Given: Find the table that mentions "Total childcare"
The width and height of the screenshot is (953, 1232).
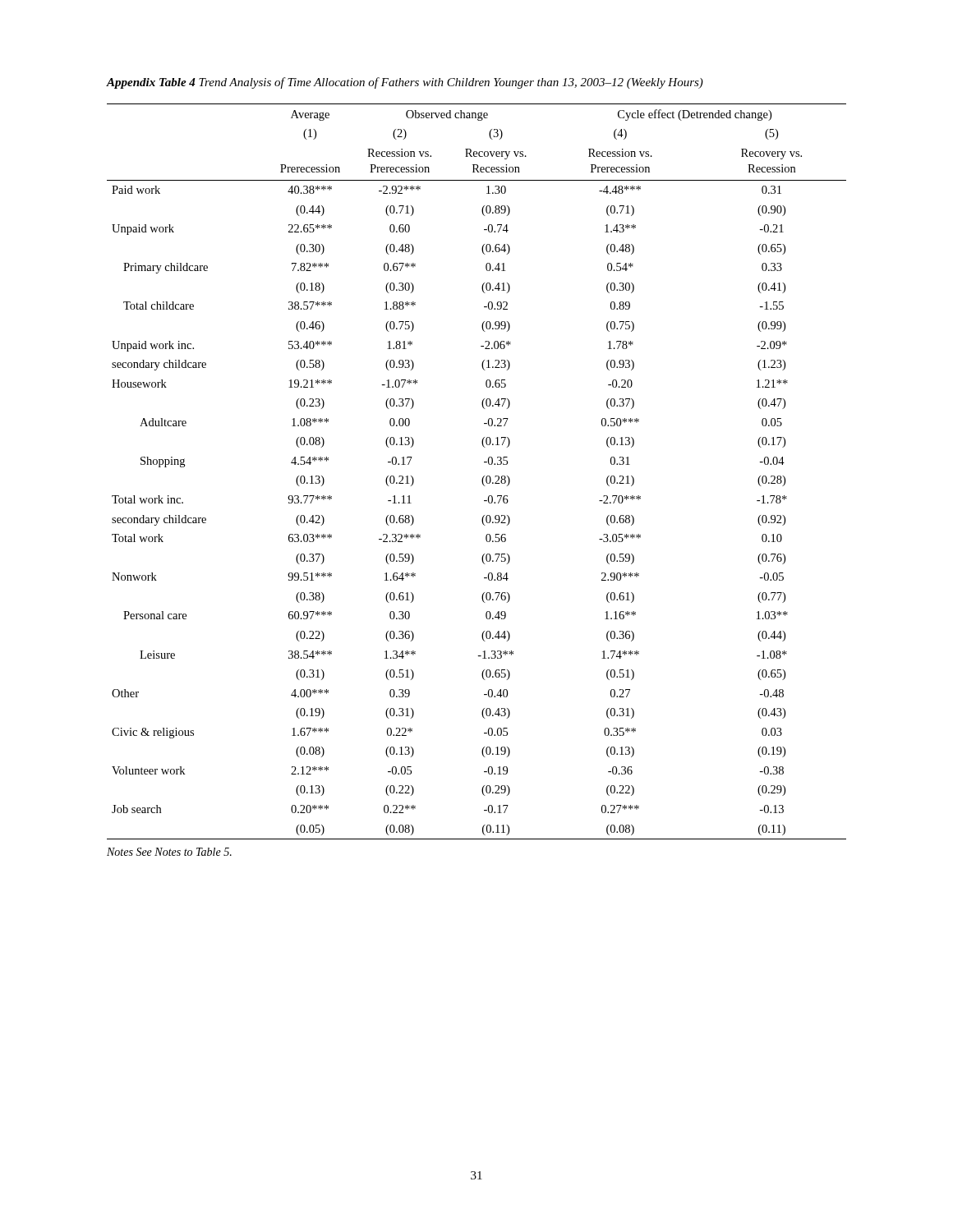Looking at the screenshot, I should [x=476, y=471].
